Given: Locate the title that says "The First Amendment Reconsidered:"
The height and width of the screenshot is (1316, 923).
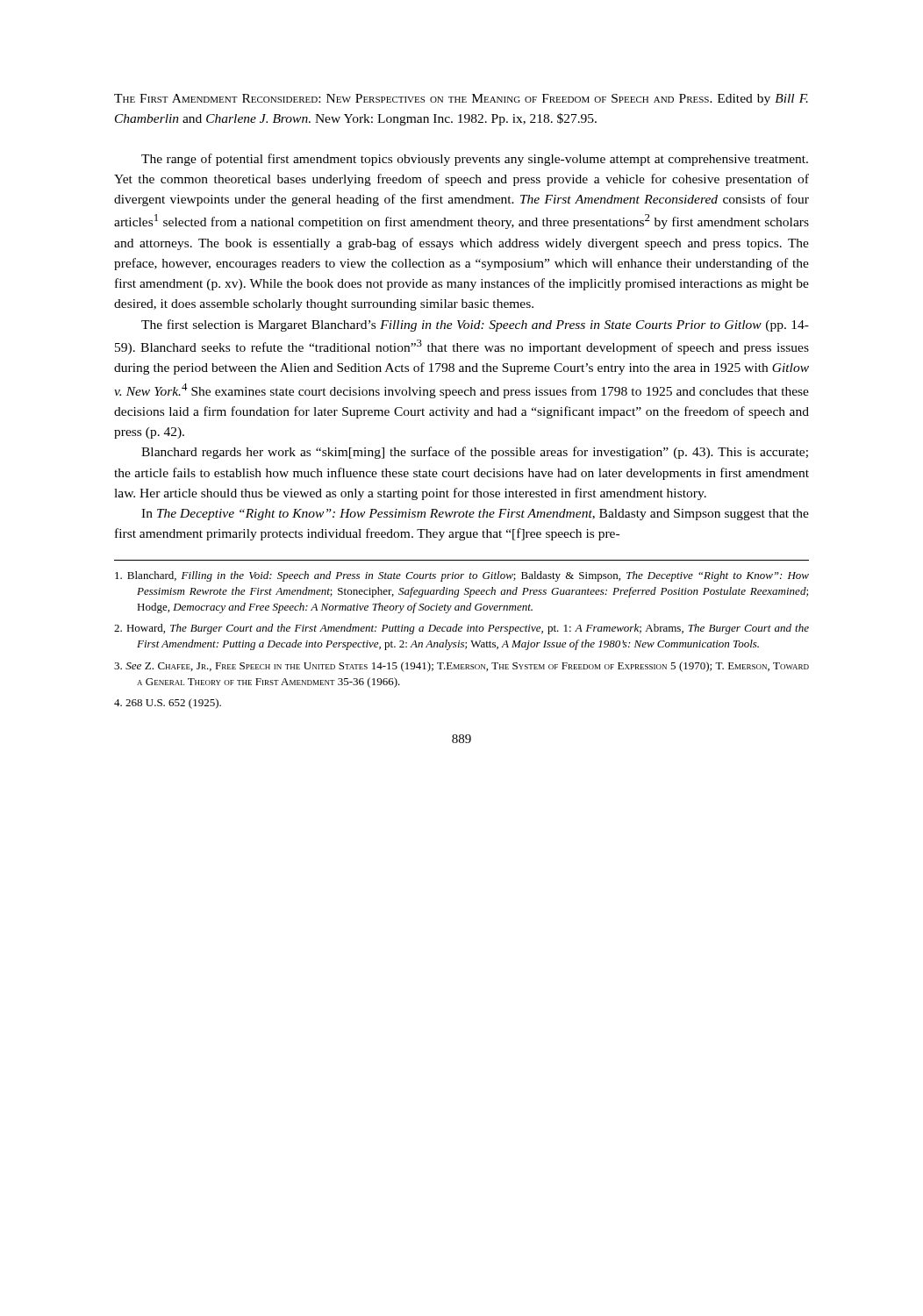Looking at the screenshot, I should (462, 108).
